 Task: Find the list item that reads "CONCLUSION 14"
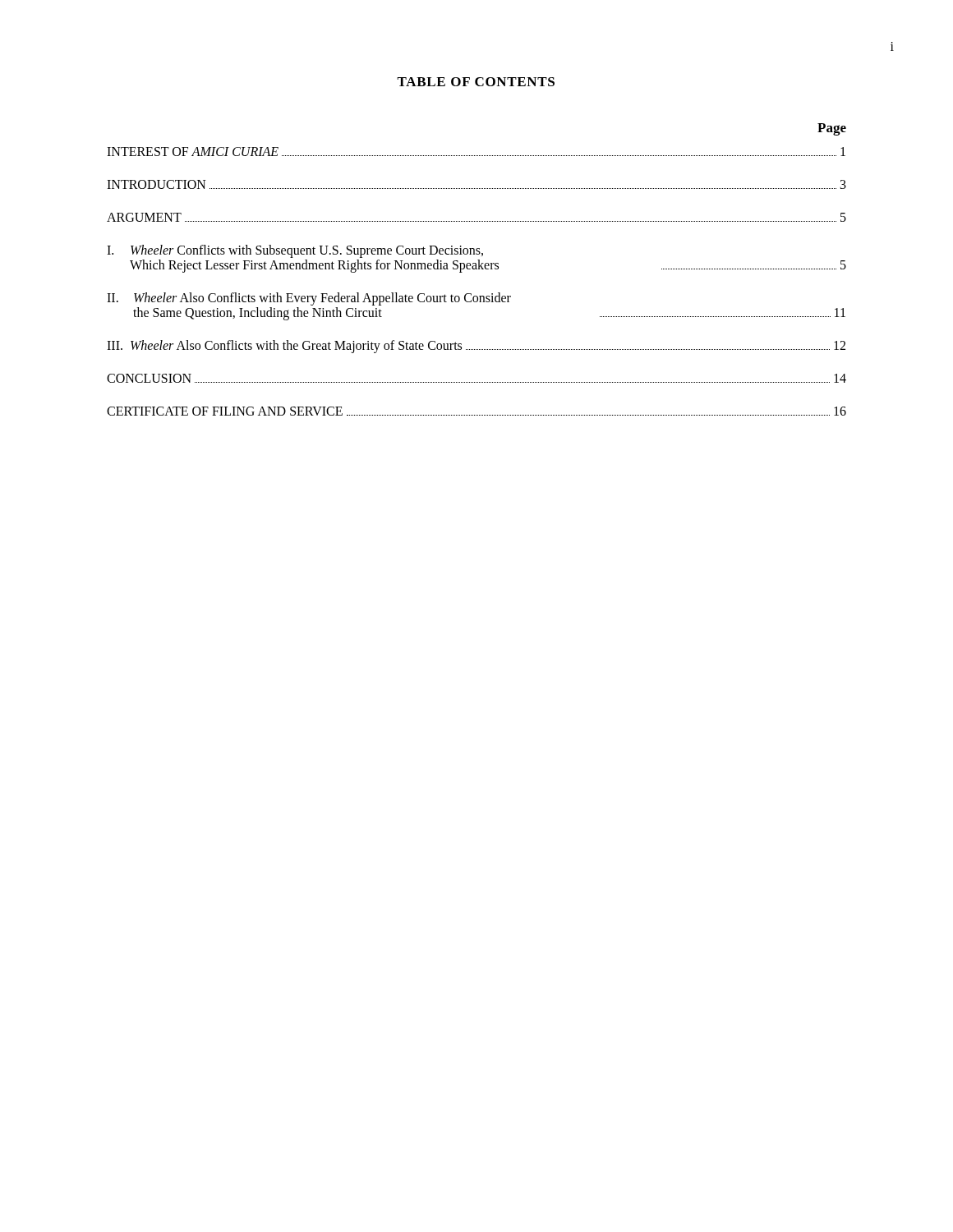tap(476, 379)
